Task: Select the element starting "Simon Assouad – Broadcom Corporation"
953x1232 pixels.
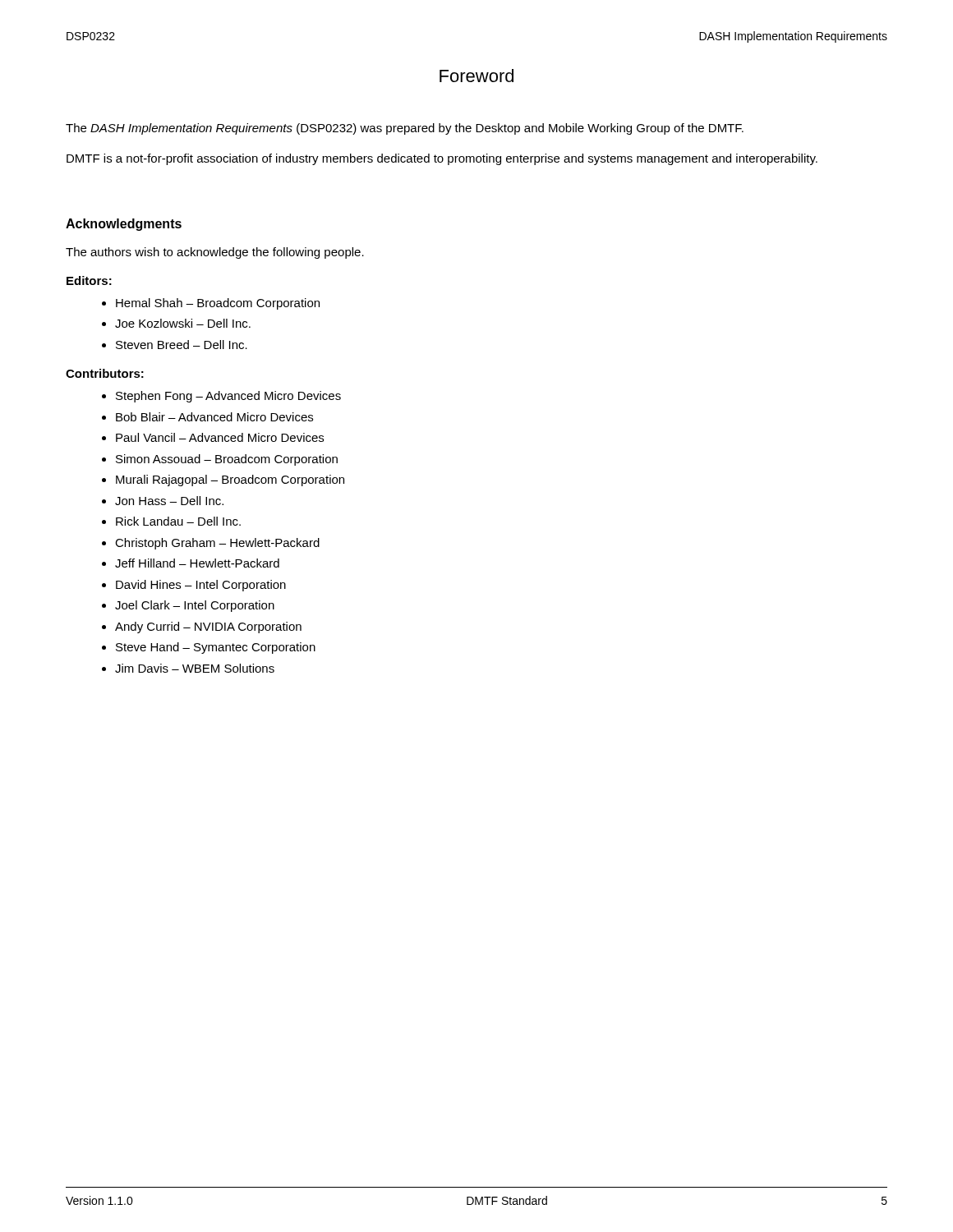Action: (x=227, y=460)
